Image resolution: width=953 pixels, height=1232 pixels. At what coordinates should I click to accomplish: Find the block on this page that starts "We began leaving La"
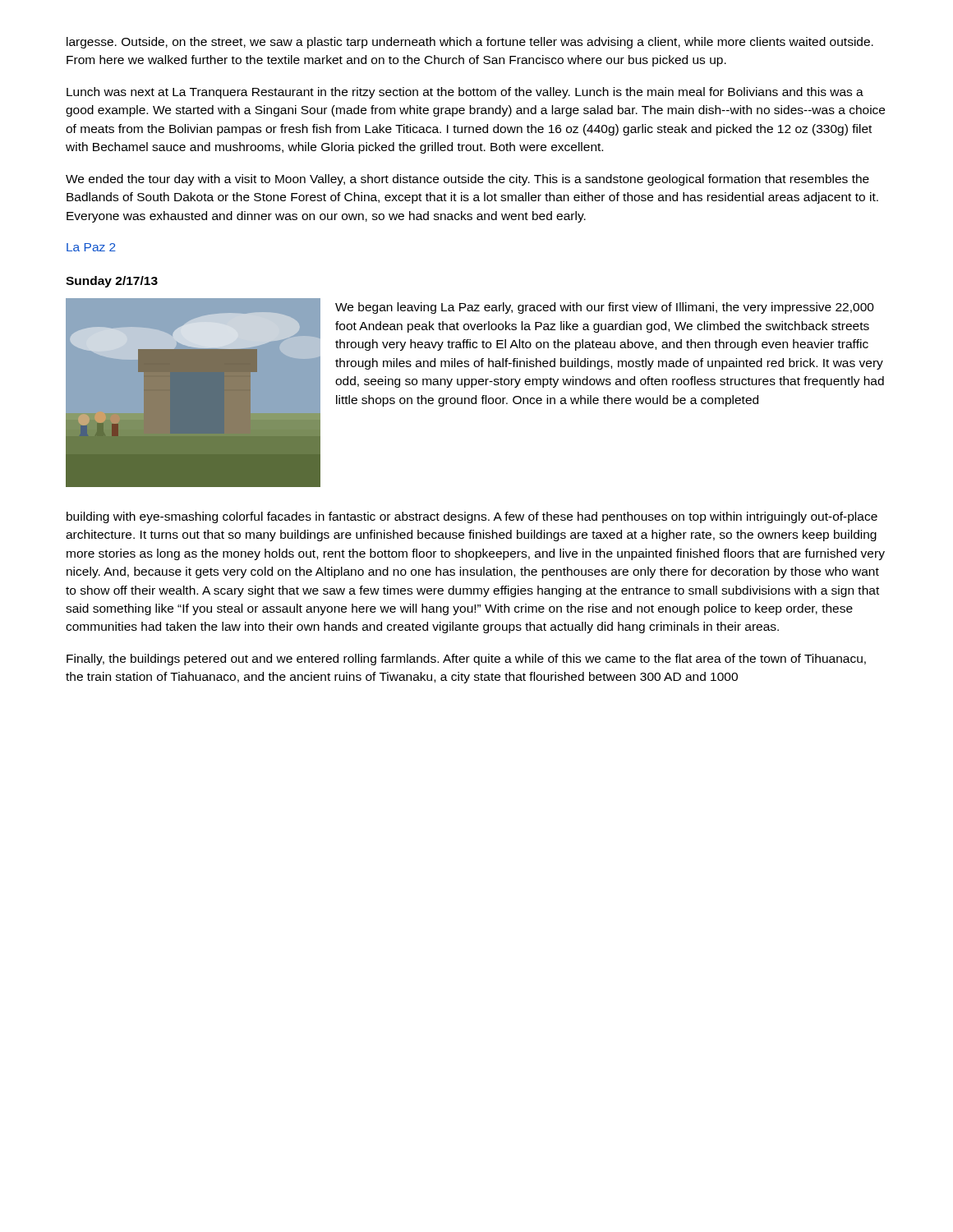point(610,353)
